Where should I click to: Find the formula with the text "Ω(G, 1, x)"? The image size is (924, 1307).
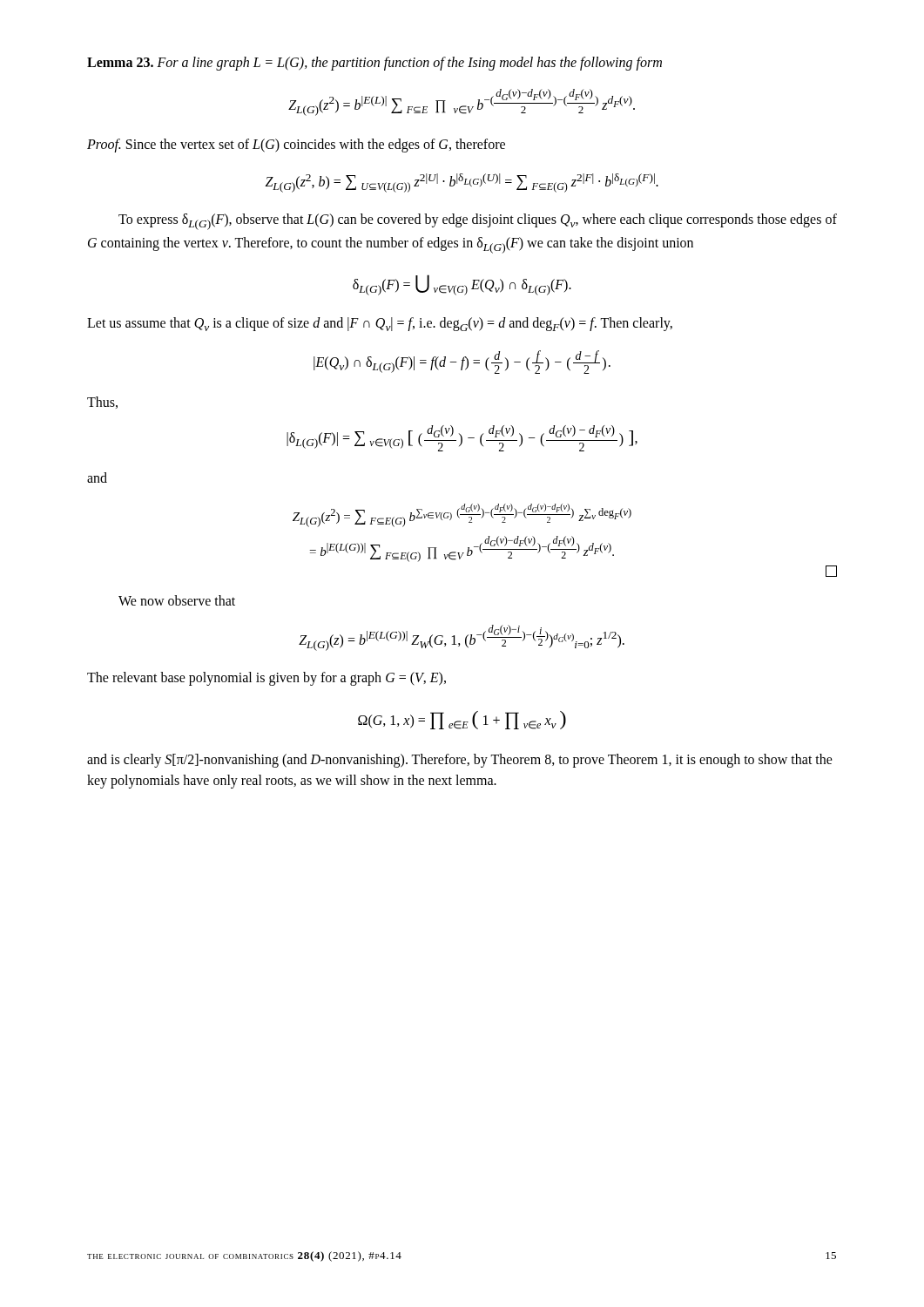point(462,719)
